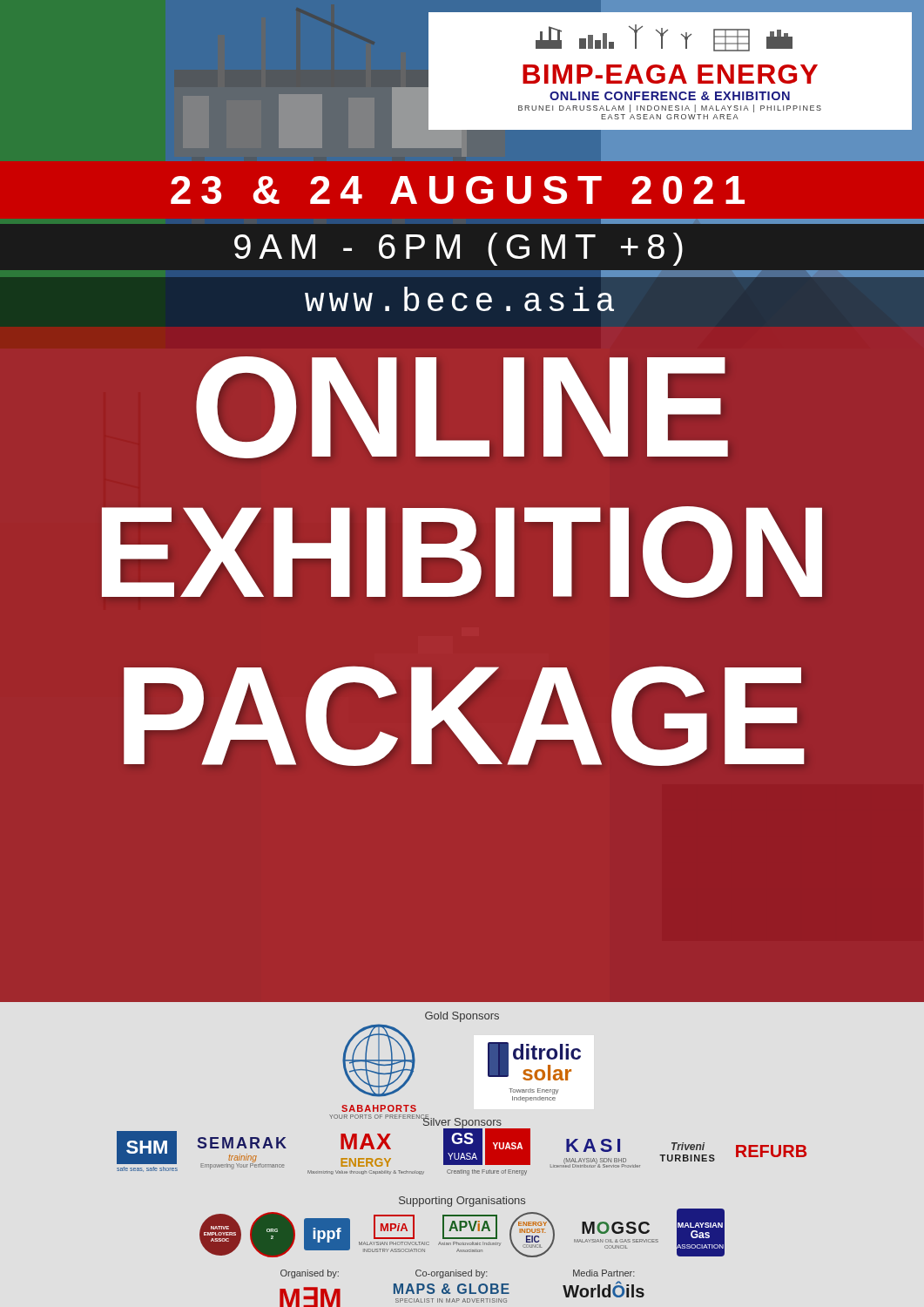Locate the text block with the text "Organised by: M∃M MIDAS"
This screenshot has width=924, height=1307.
(310, 1287)
